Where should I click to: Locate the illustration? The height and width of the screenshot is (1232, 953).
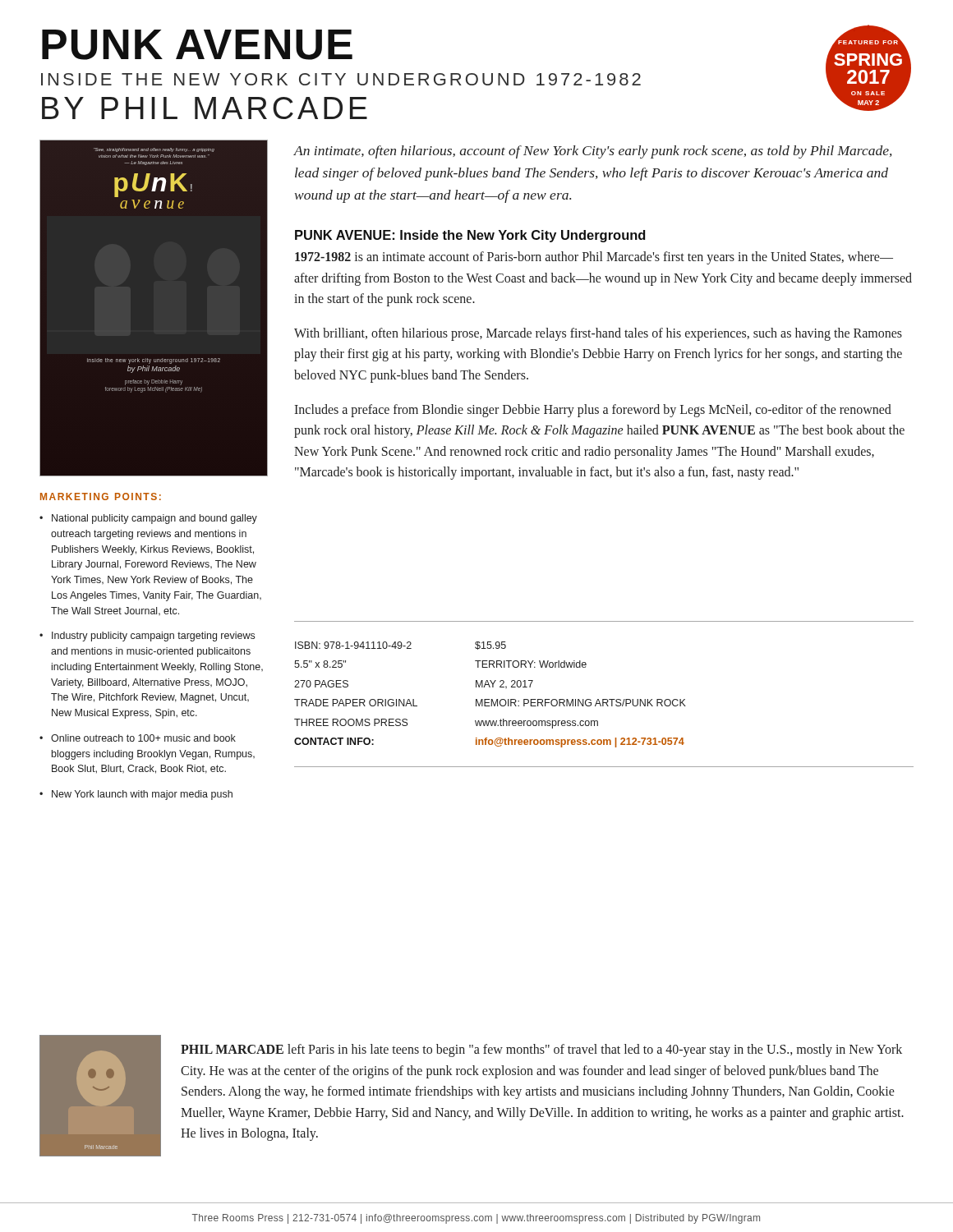coord(868,68)
